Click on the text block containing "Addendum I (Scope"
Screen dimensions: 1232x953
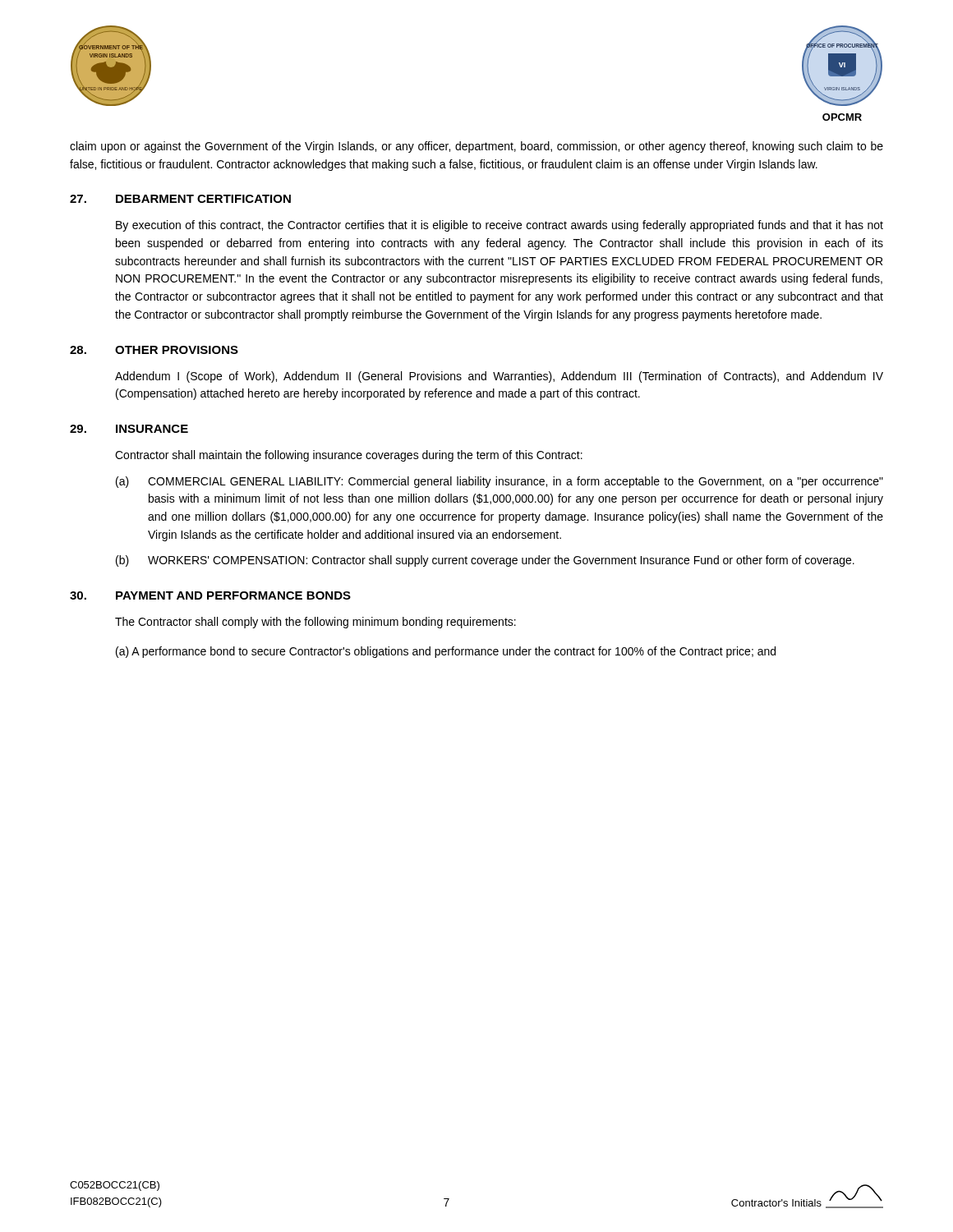[476, 385]
